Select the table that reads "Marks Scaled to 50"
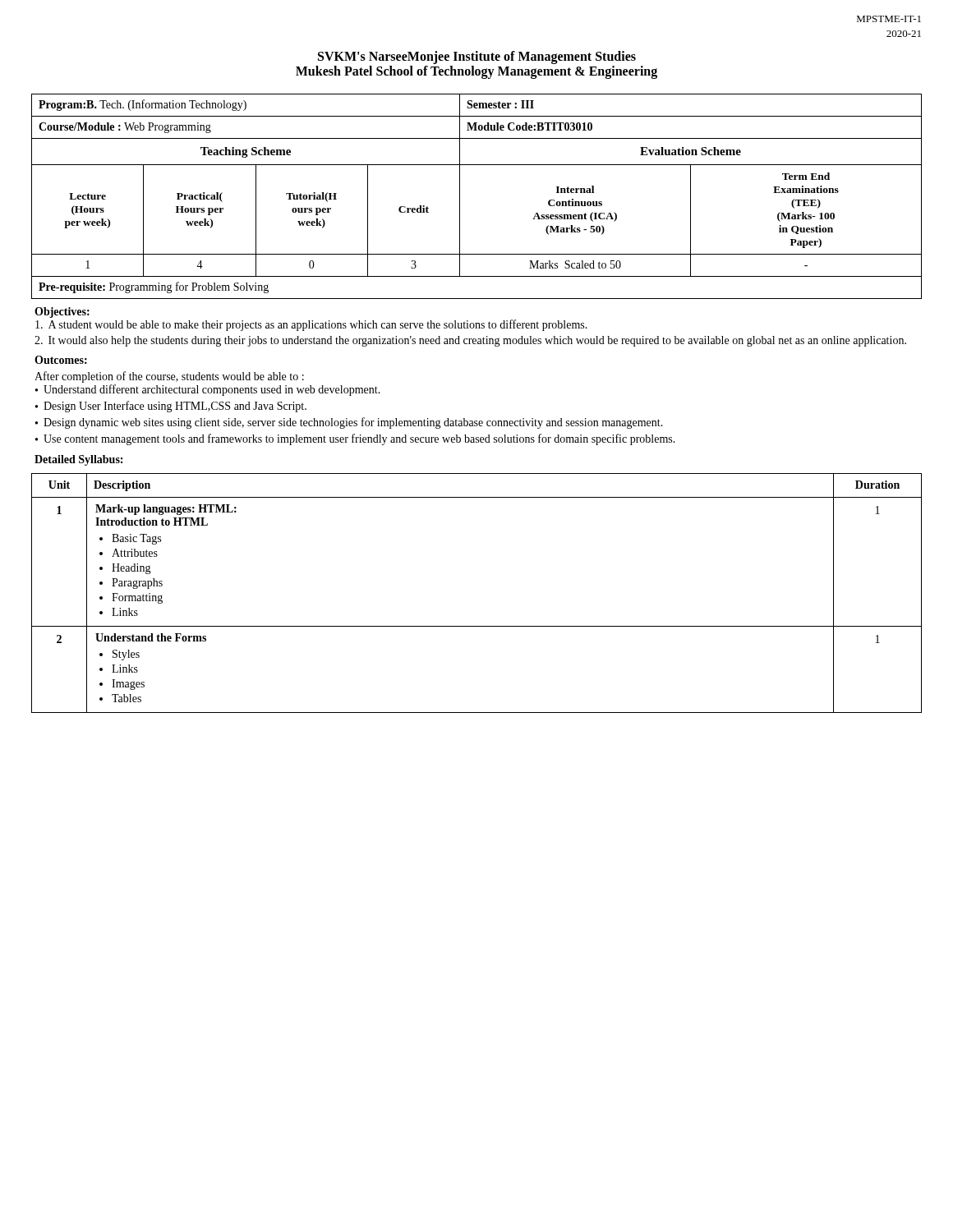This screenshot has height=1232, width=953. click(476, 196)
